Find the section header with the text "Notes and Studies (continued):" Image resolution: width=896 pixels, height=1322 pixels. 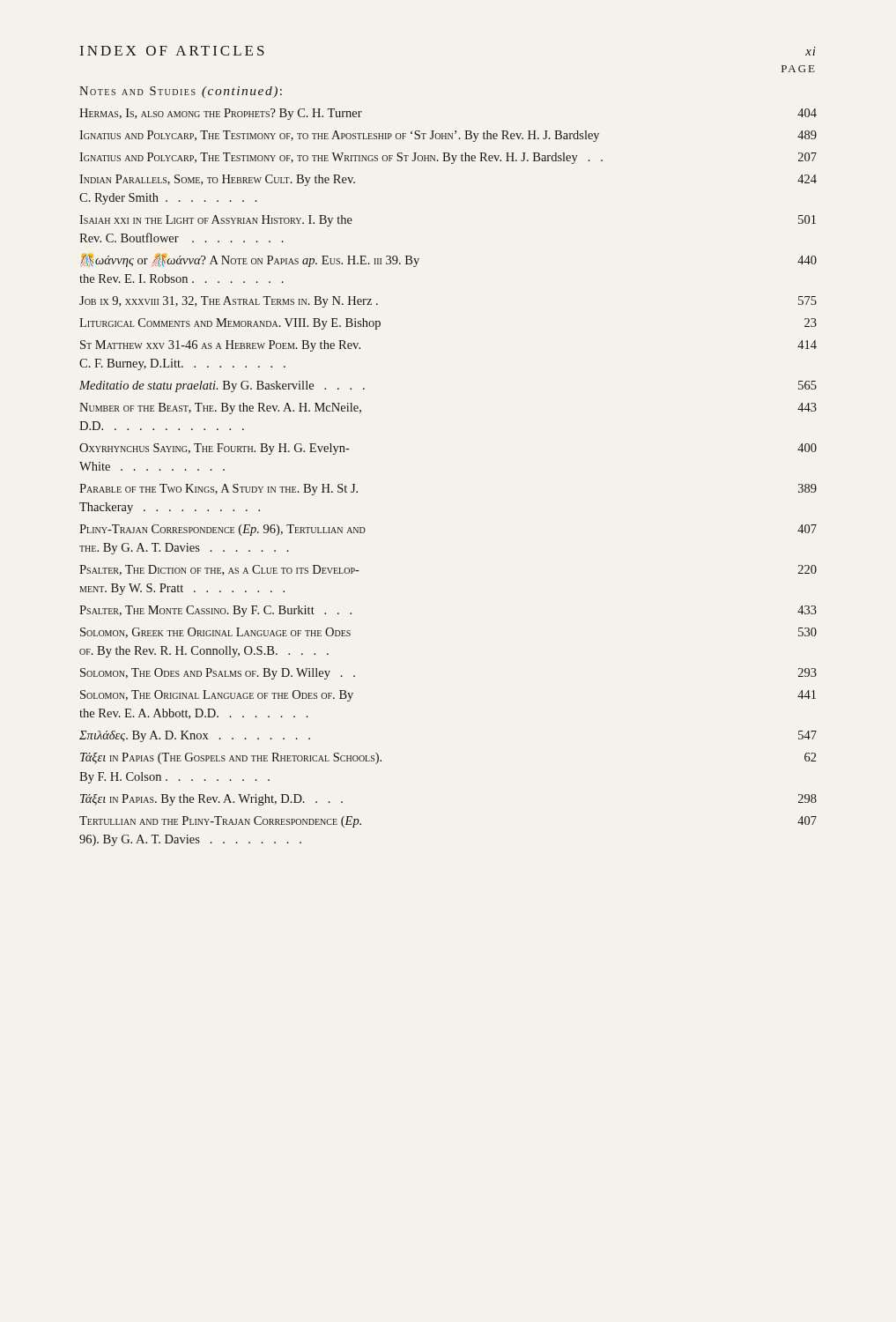click(x=182, y=90)
